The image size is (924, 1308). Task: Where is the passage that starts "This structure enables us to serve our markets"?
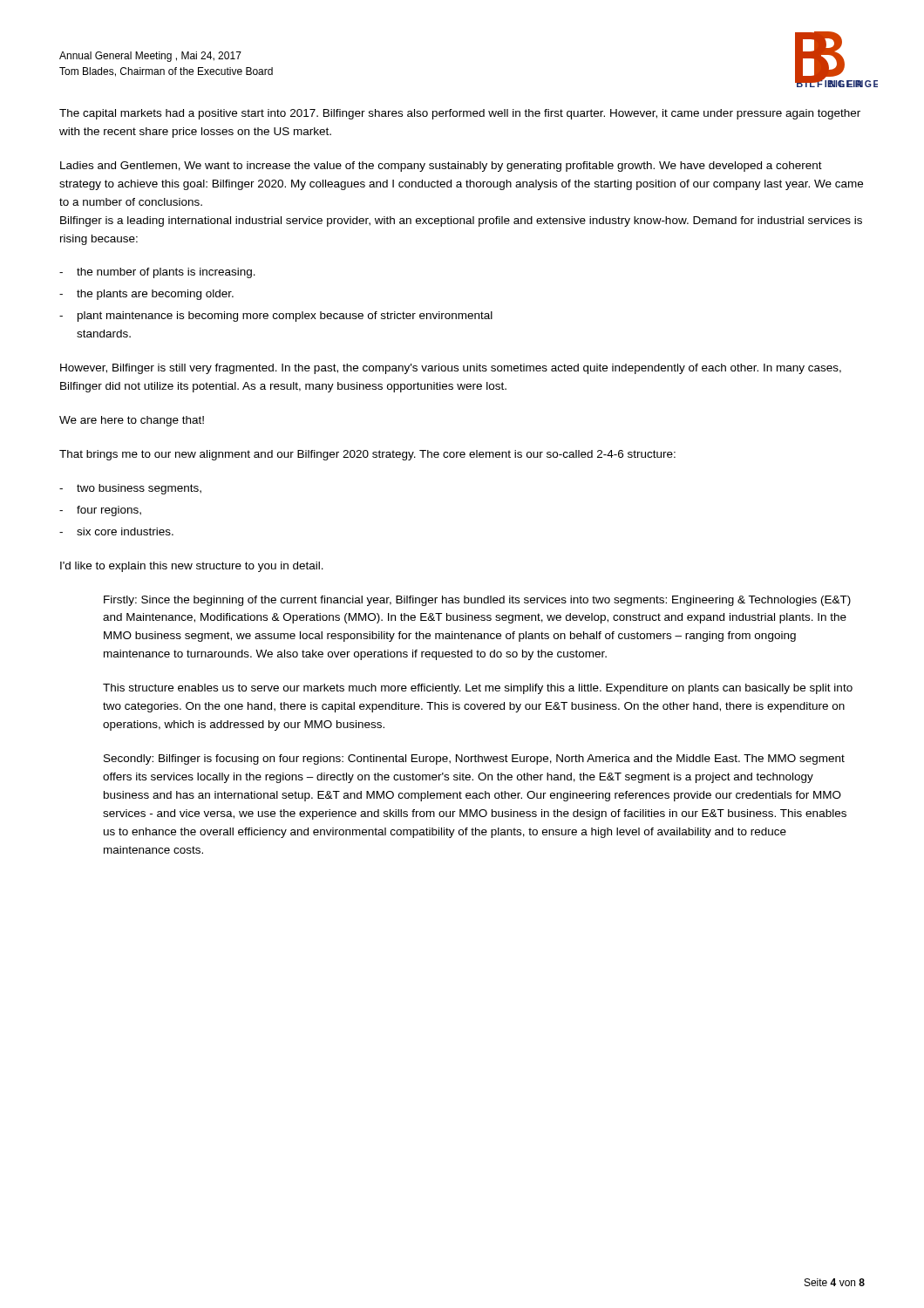click(x=478, y=706)
